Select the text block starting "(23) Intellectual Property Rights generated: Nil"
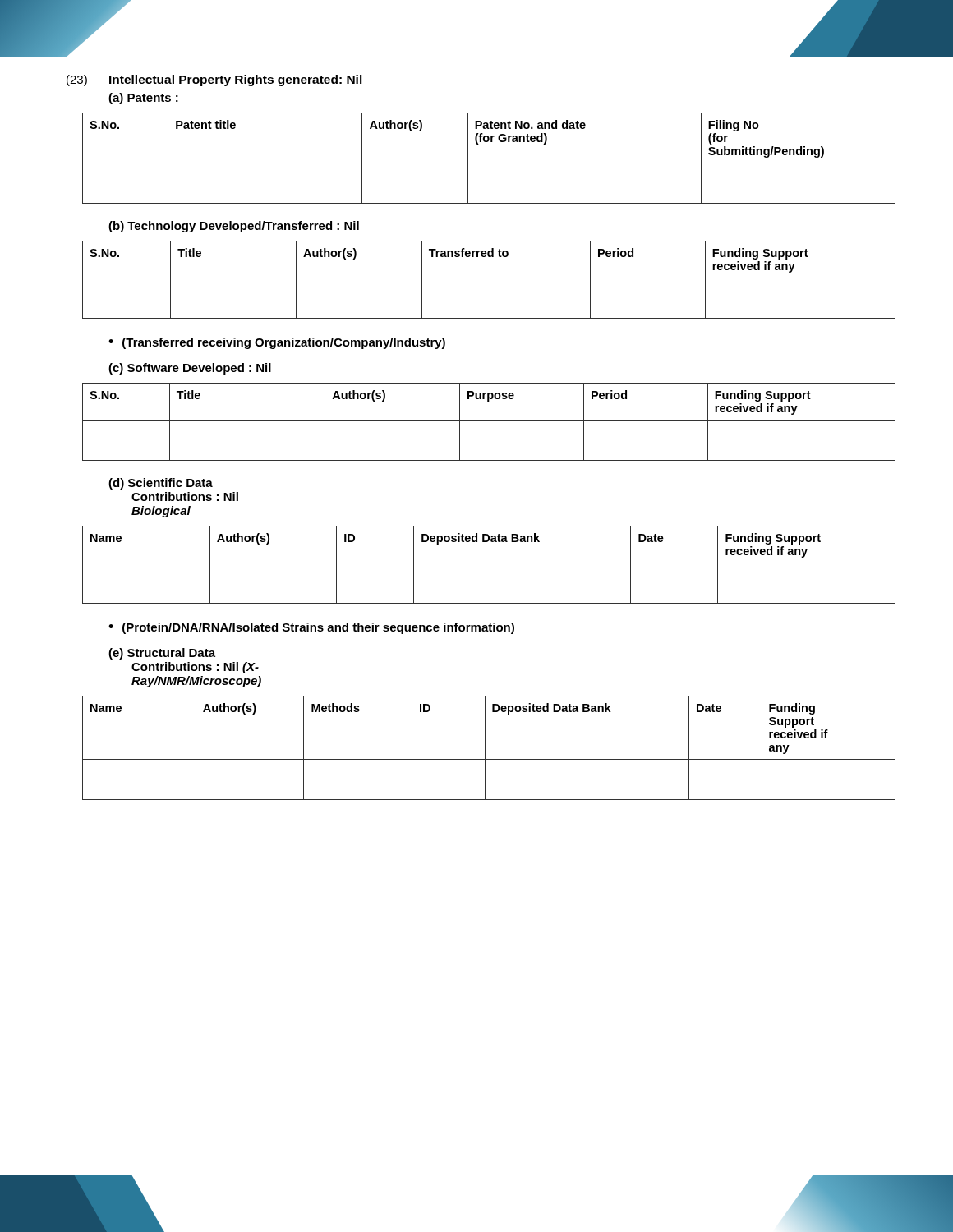The width and height of the screenshot is (953, 1232). point(214,80)
